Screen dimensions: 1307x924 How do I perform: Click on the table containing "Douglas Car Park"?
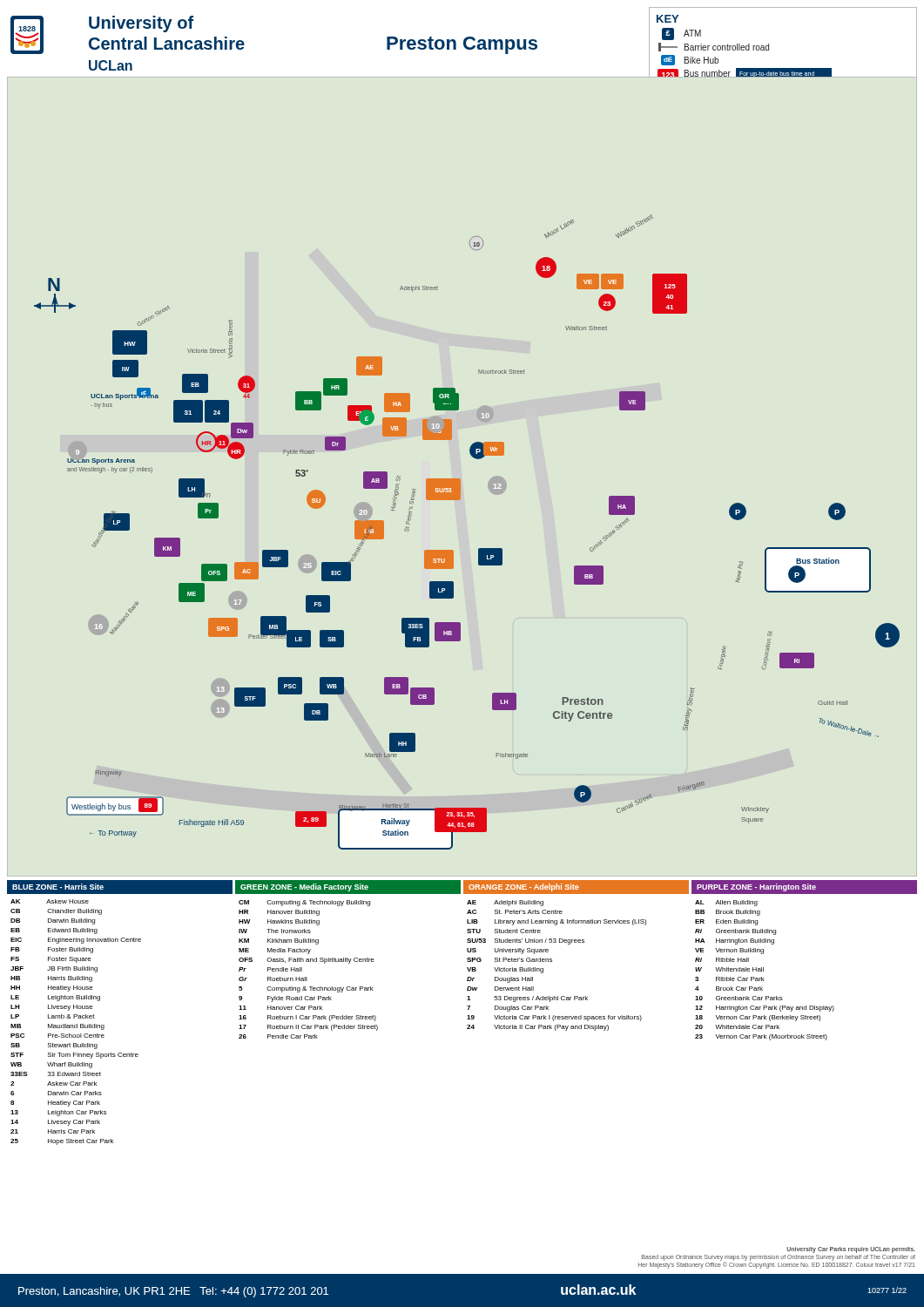coord(576,1014)
